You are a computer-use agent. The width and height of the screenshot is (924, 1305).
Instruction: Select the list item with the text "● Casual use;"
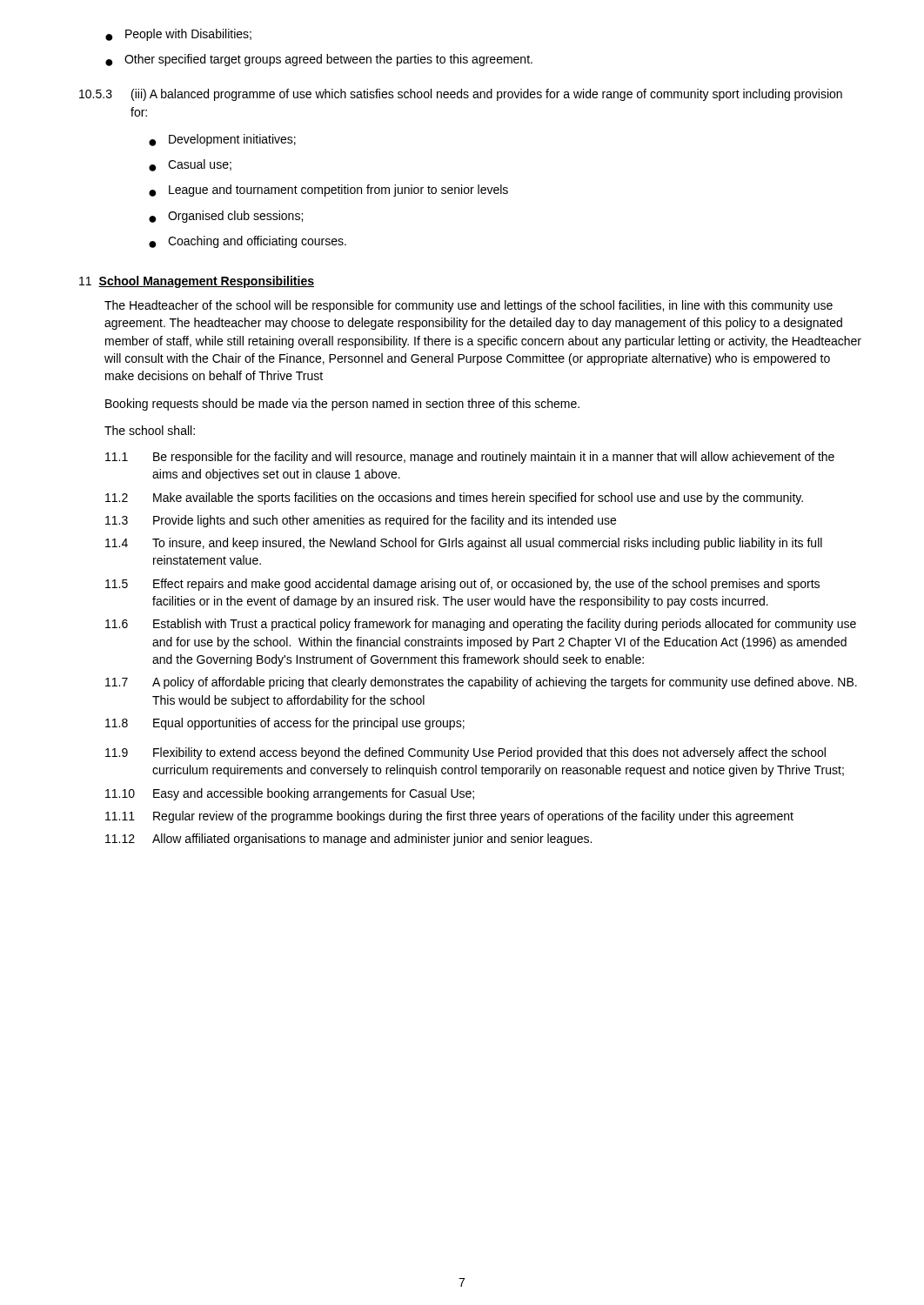coord(190,168)
